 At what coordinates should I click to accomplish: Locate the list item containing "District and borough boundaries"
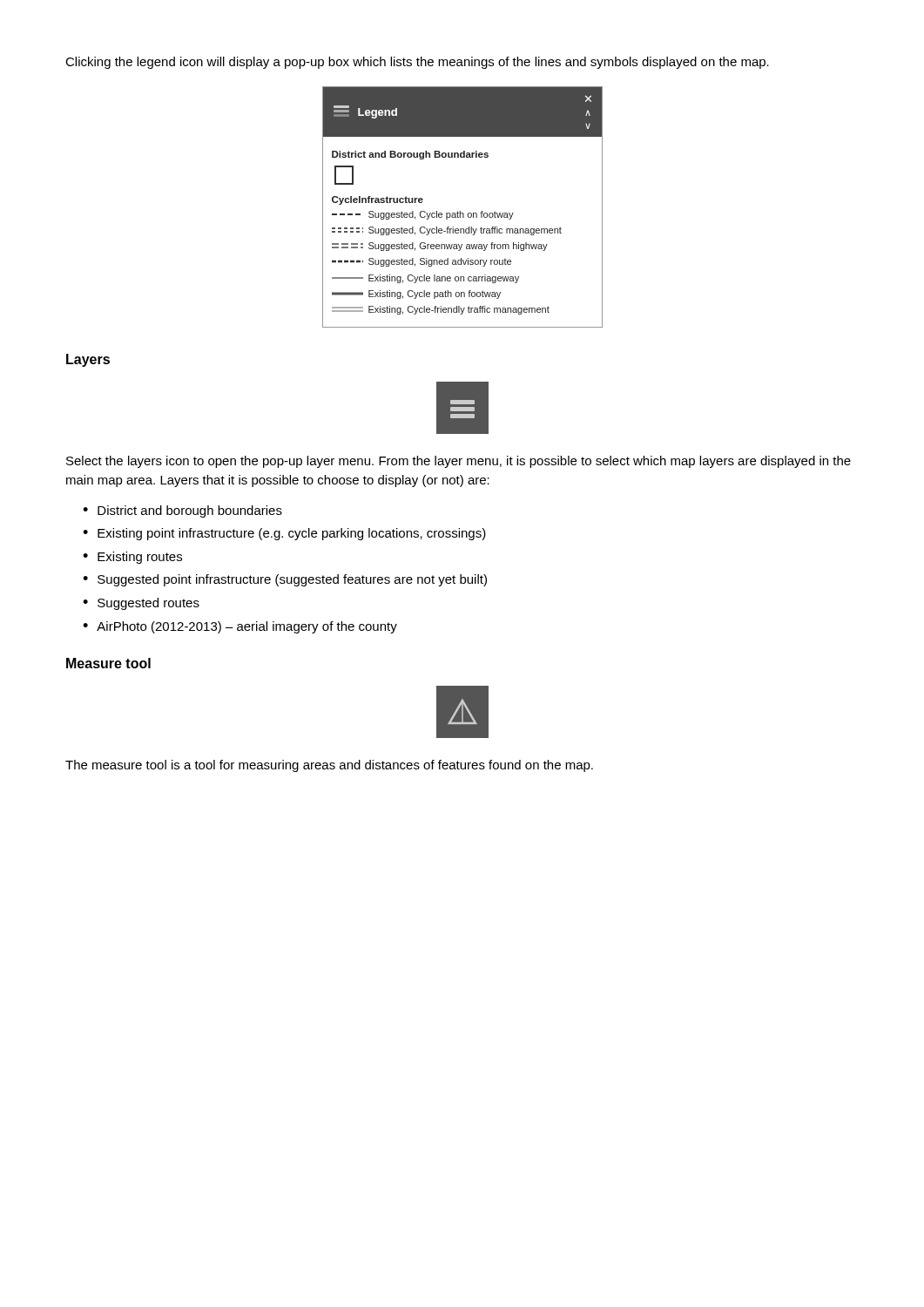click(190, 510)
